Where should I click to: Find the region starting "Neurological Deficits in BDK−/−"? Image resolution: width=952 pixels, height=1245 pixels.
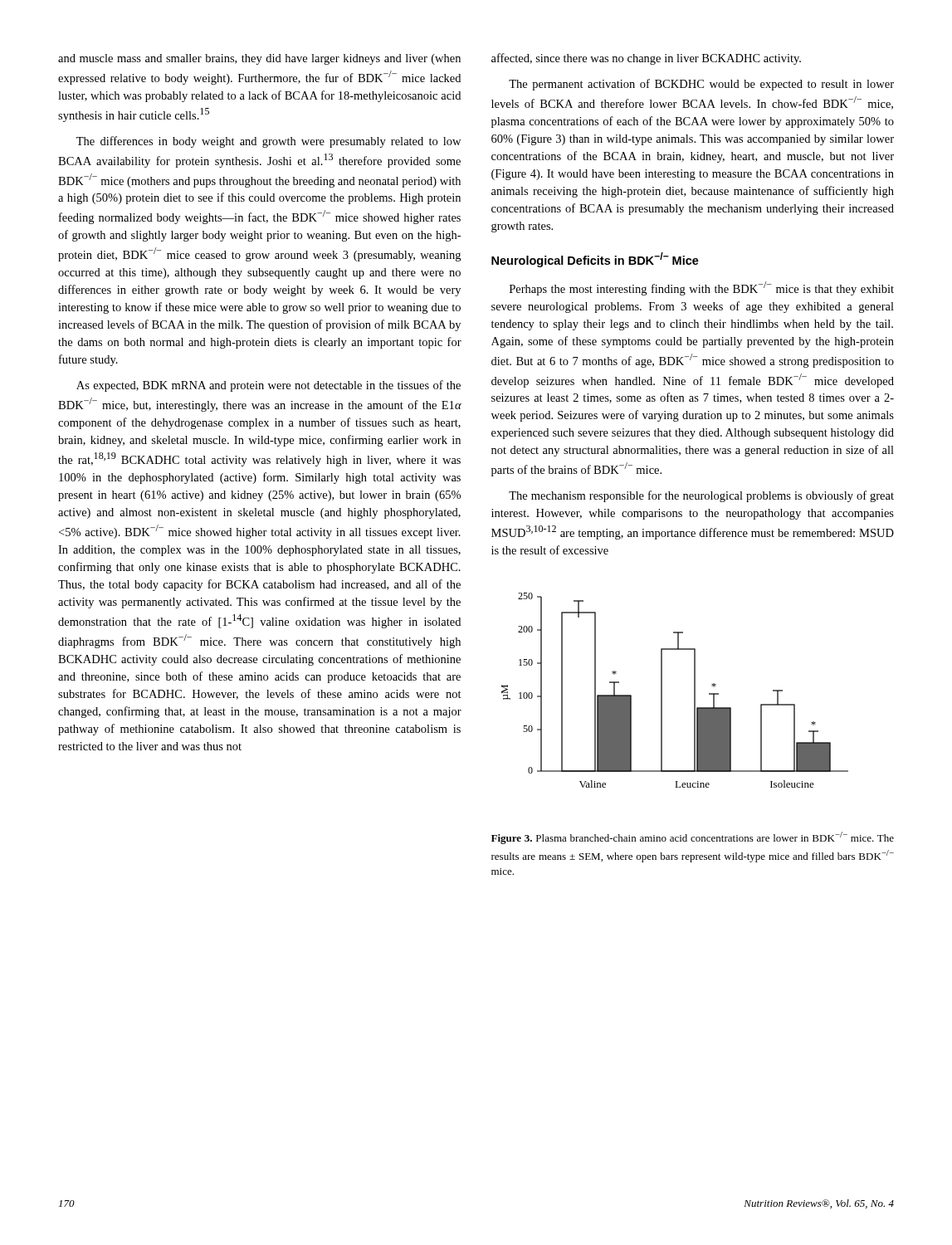pyautogui.click(x=692, y=260)
